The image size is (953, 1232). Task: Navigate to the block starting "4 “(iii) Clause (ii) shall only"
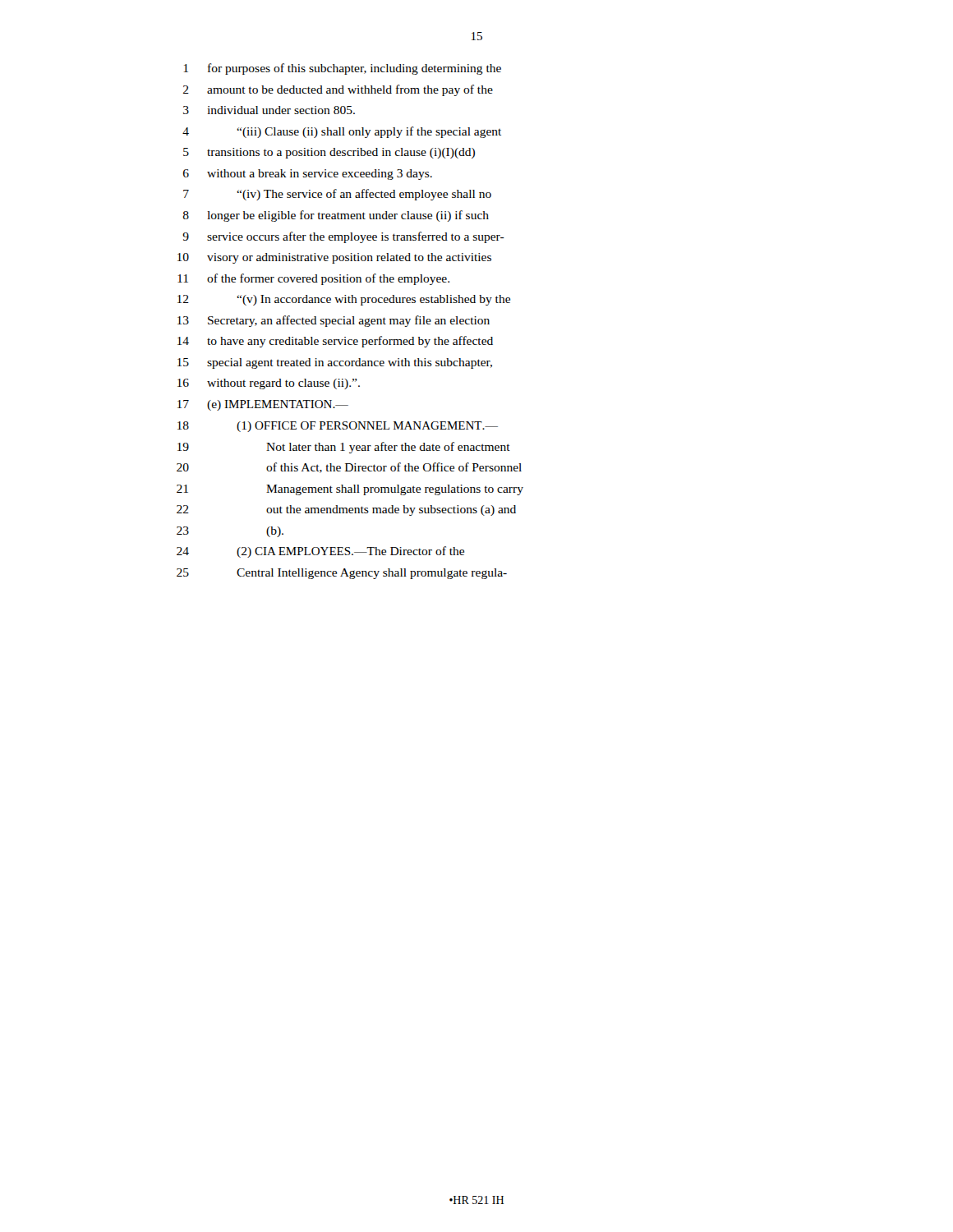pos(342,132)
